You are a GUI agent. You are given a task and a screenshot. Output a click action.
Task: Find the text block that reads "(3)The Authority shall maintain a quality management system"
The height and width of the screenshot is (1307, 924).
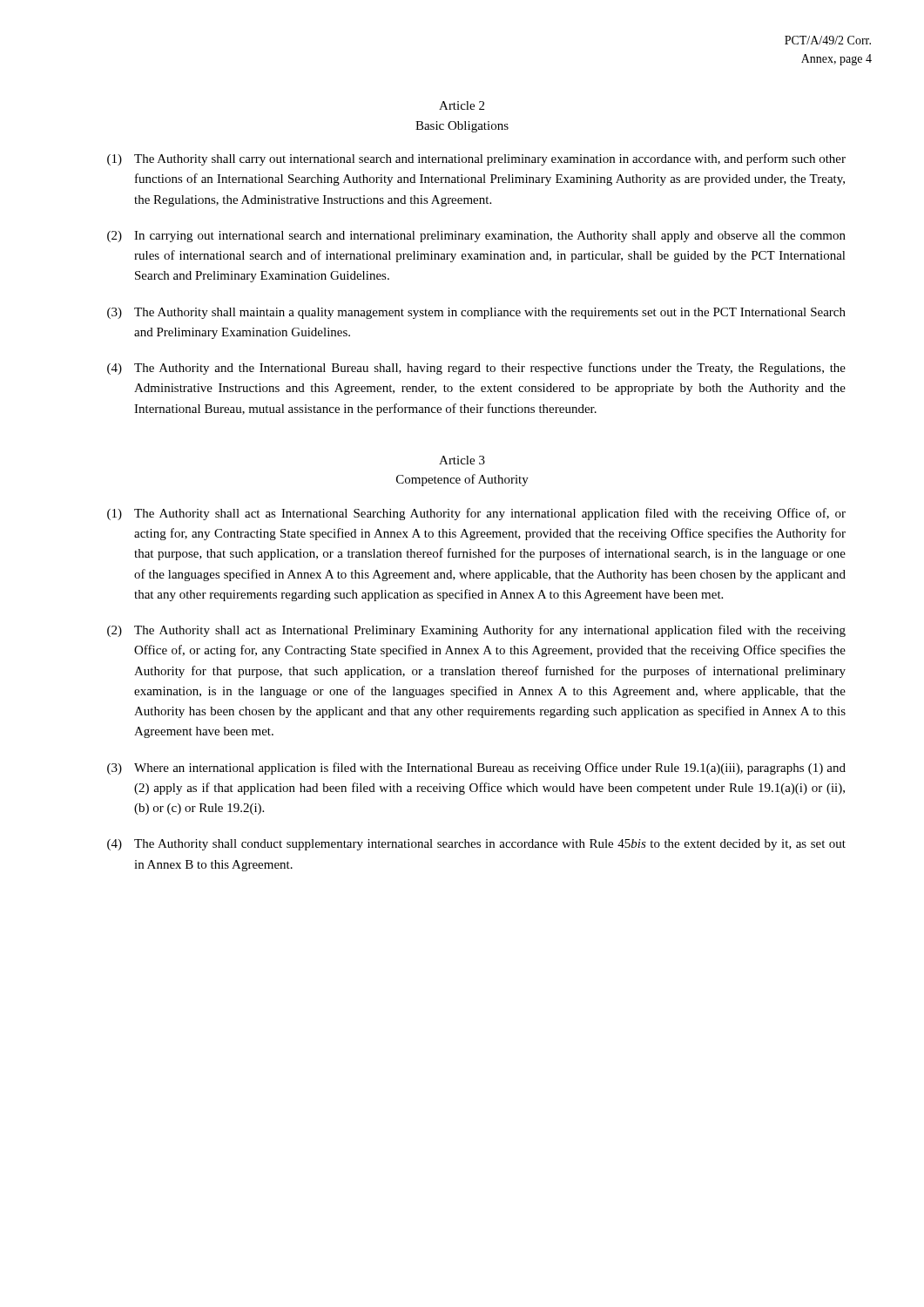pyautogui.click(x=462, y=322)
